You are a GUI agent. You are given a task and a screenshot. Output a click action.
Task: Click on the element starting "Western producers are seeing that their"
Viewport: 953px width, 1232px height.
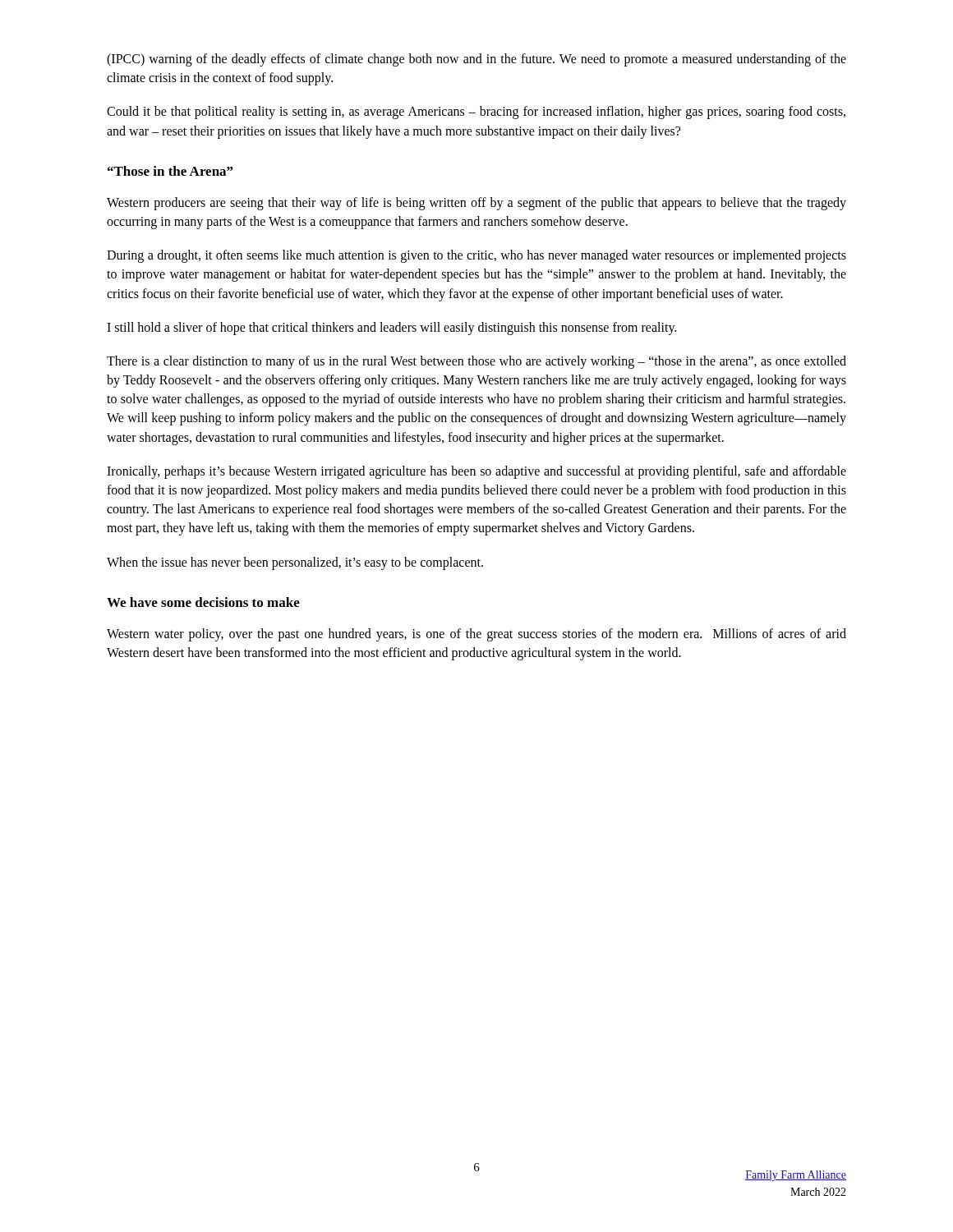click(476, 212)
